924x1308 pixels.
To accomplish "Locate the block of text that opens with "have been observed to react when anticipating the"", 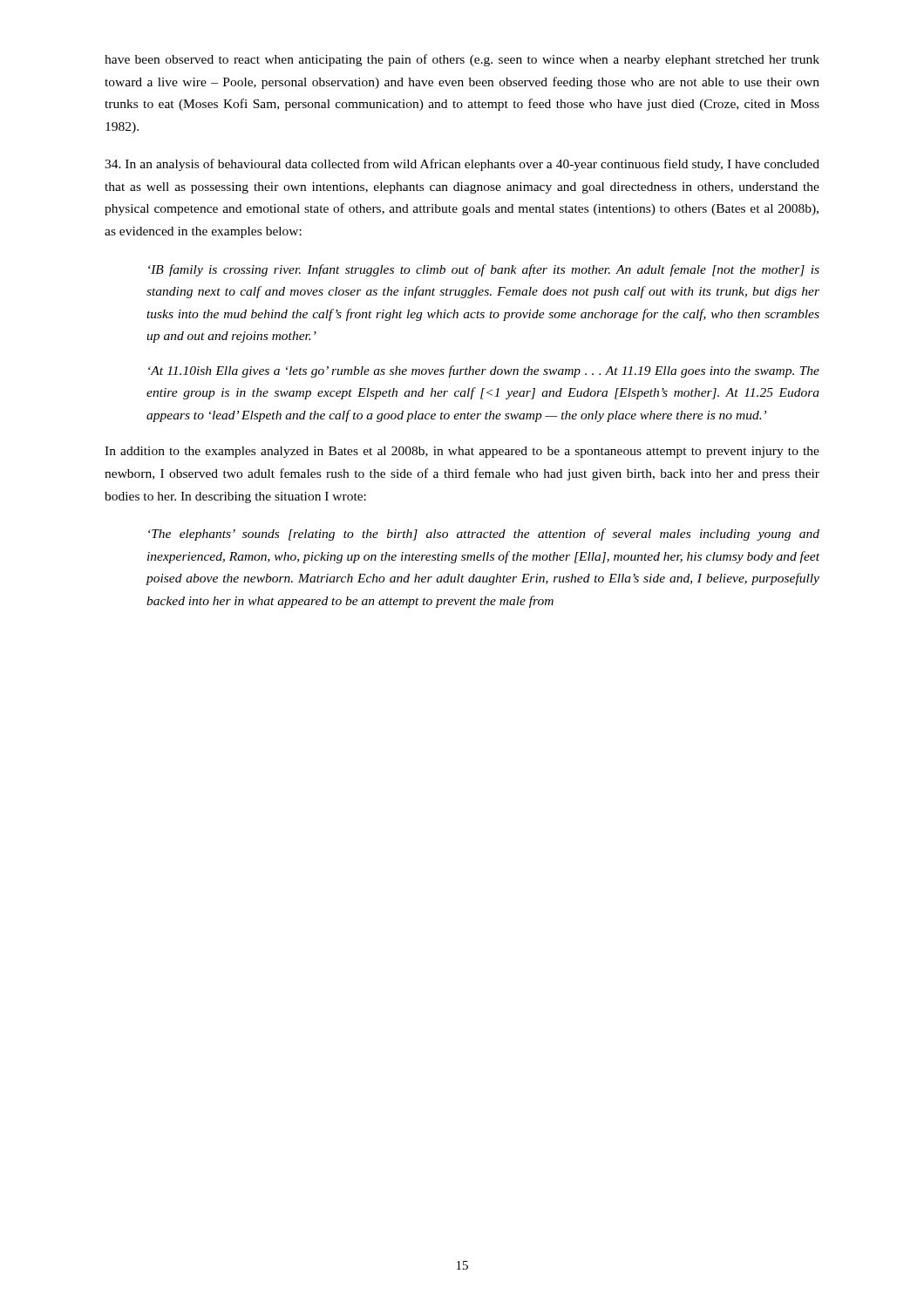I will [x=462, y=92].
